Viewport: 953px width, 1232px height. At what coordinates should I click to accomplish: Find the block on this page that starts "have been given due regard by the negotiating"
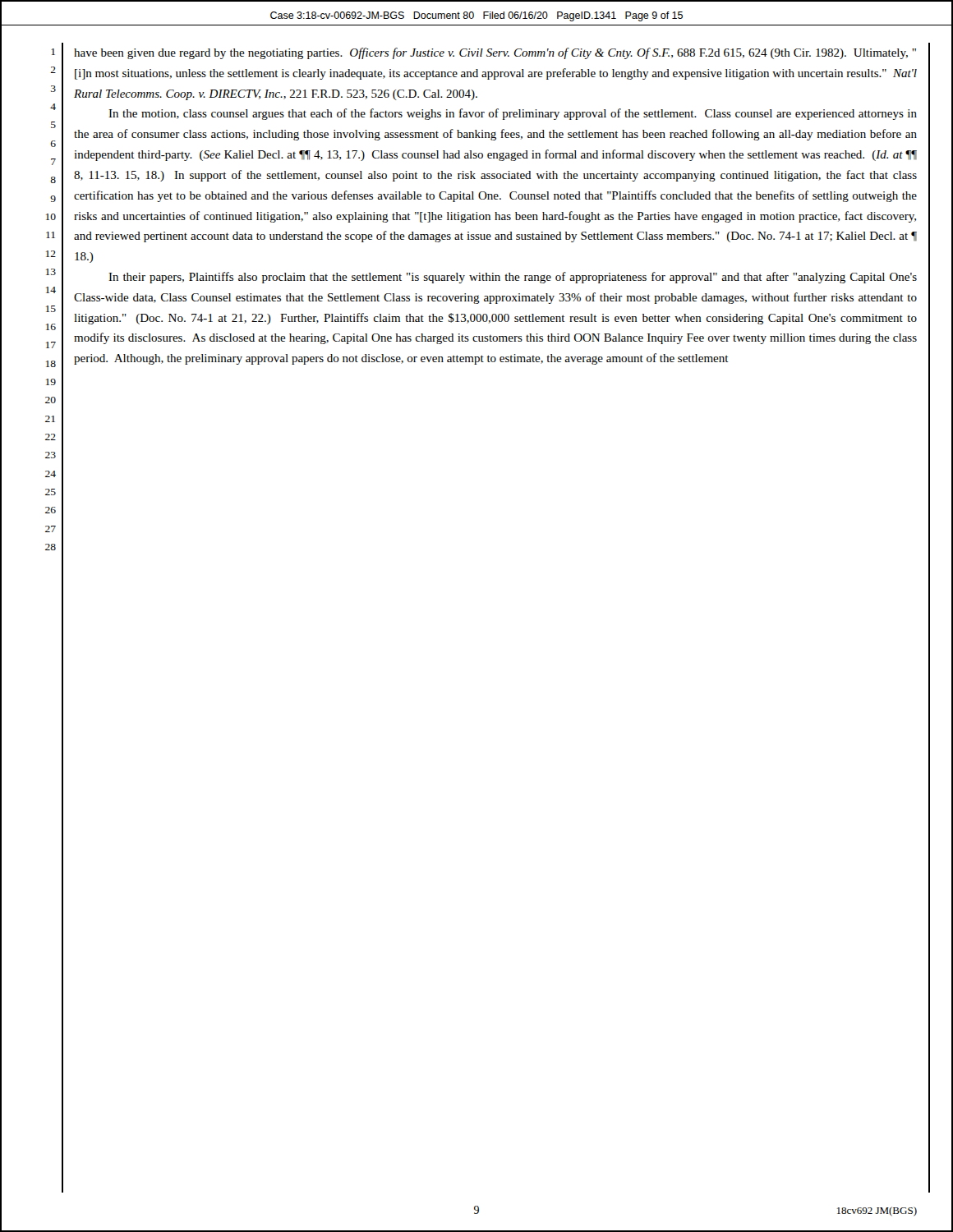(495, 73)
